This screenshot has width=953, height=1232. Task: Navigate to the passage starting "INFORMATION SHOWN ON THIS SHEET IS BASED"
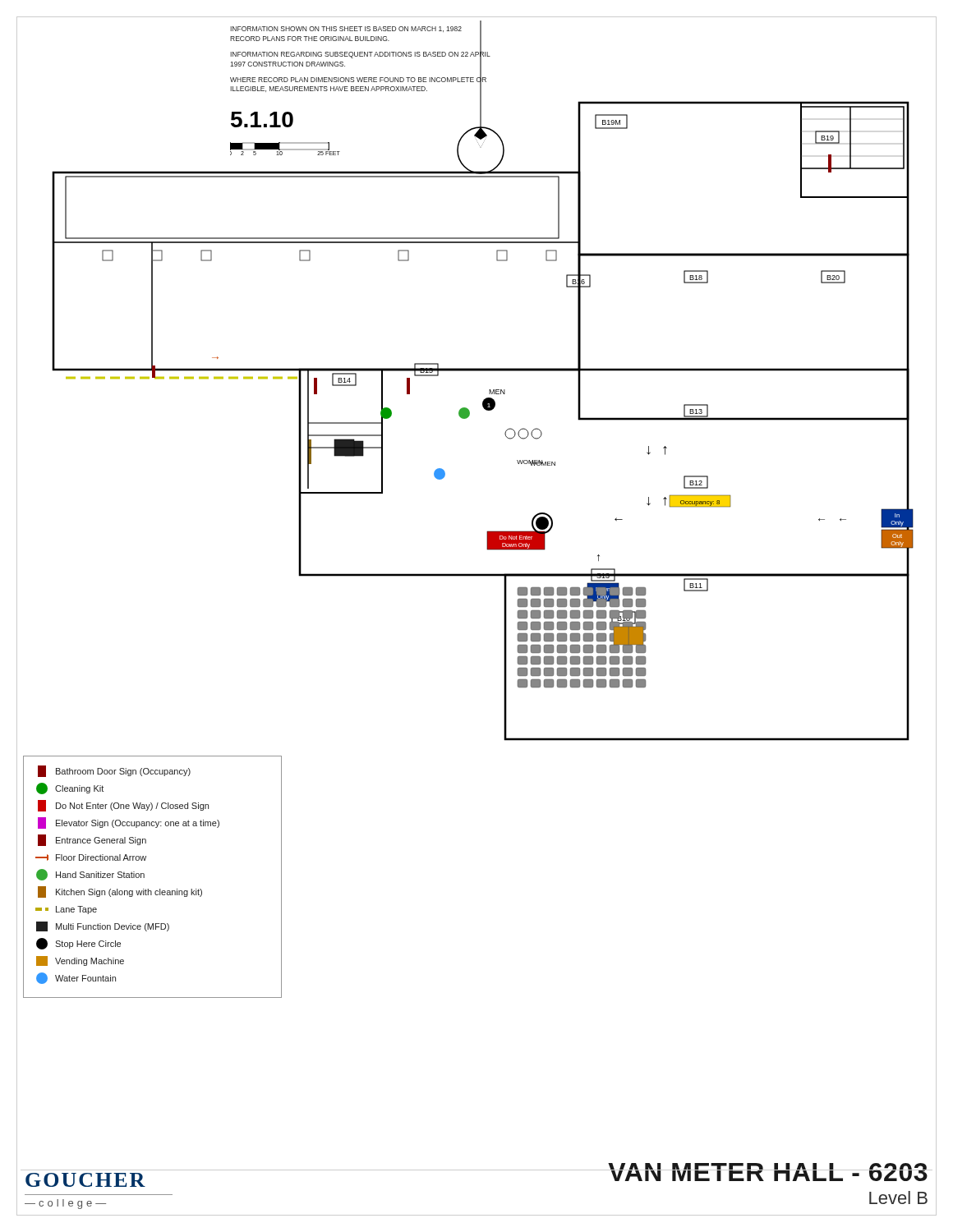tap(361, 60)
